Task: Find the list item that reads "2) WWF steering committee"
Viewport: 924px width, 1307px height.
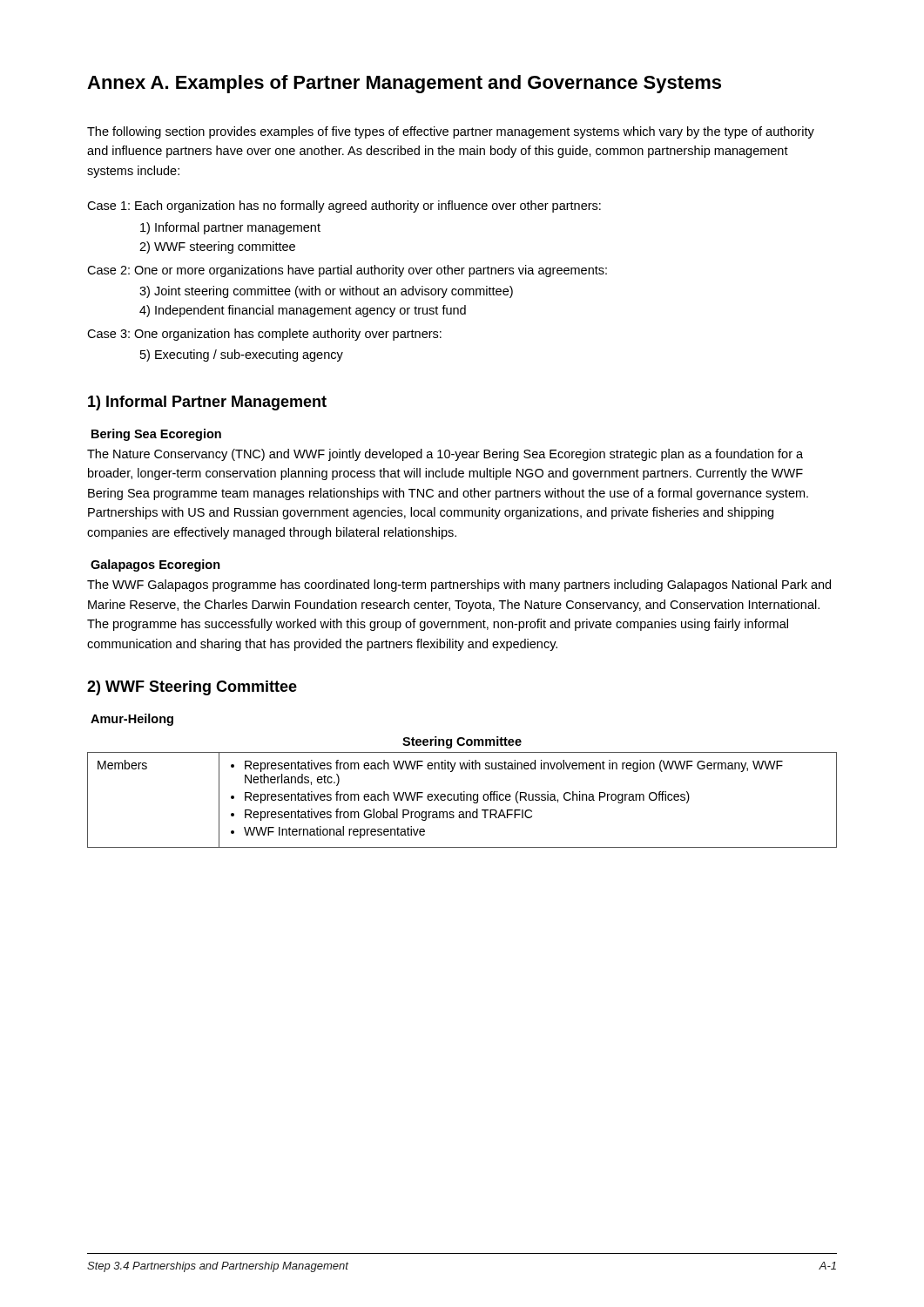Action: point(218,247)
